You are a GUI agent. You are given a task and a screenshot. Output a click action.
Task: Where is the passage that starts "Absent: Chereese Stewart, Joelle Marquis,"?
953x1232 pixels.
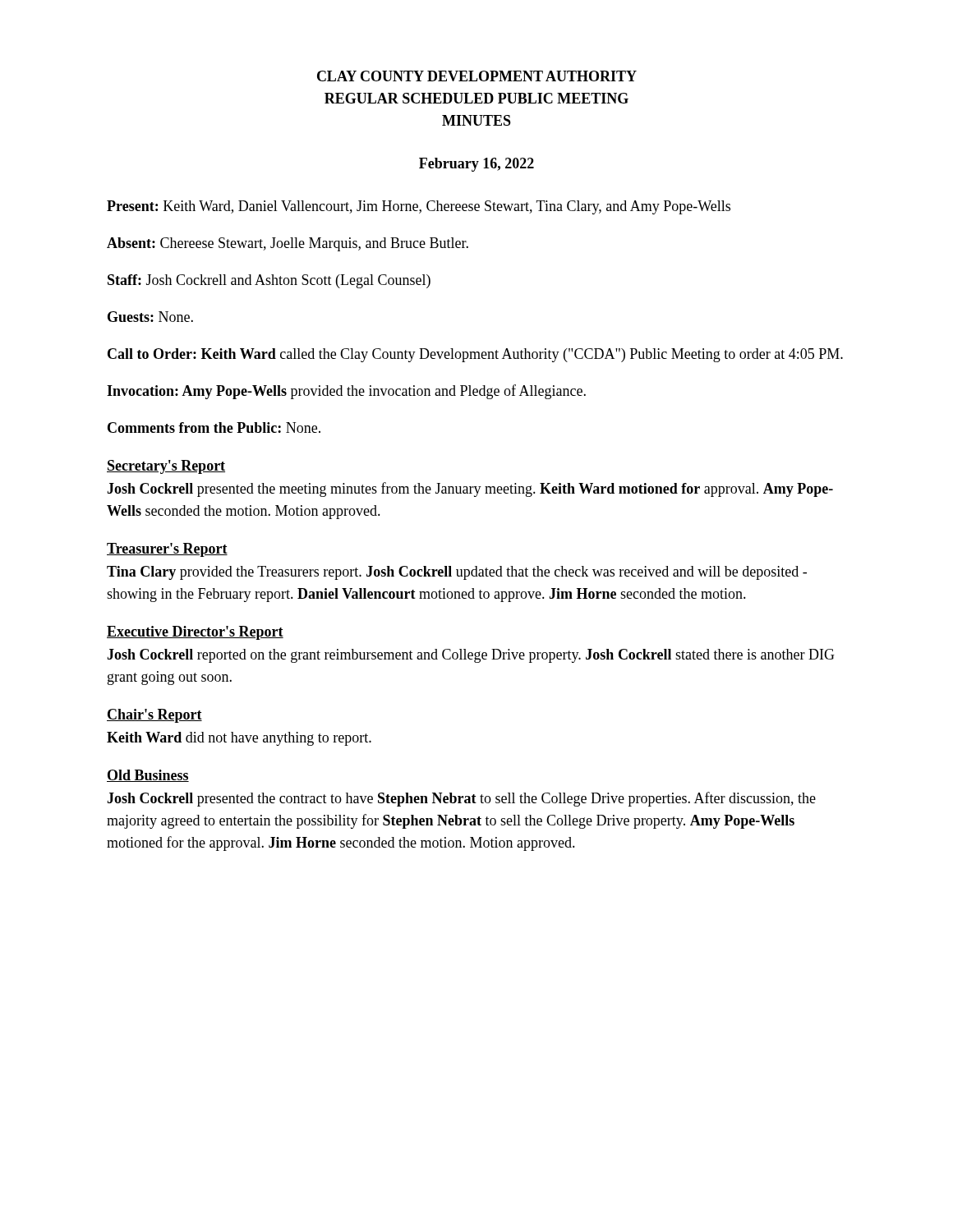pyautogui.click(x=288, y=243)
